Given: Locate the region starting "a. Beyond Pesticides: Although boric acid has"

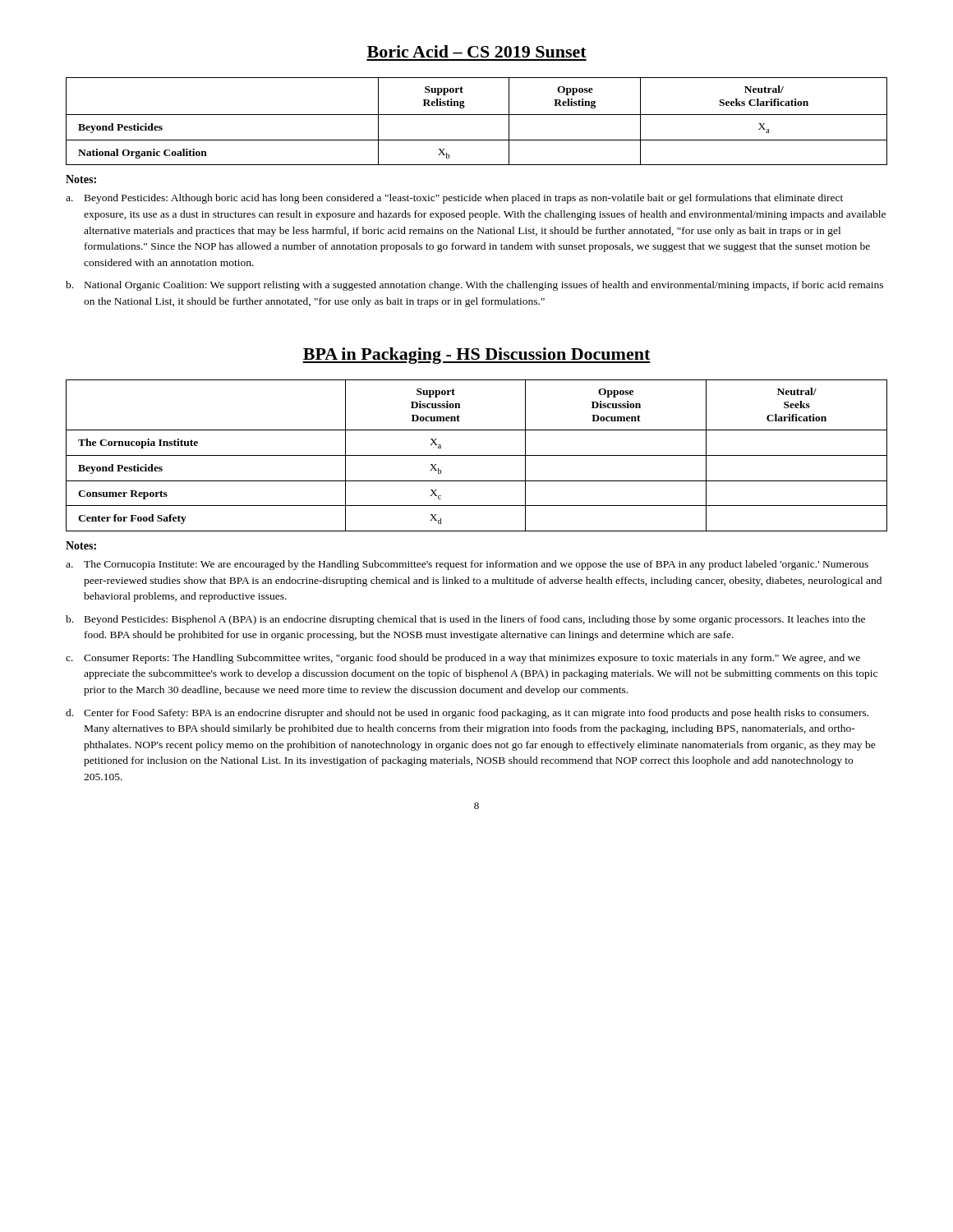Looking at the screenshot, I should (x=476, y=230).
